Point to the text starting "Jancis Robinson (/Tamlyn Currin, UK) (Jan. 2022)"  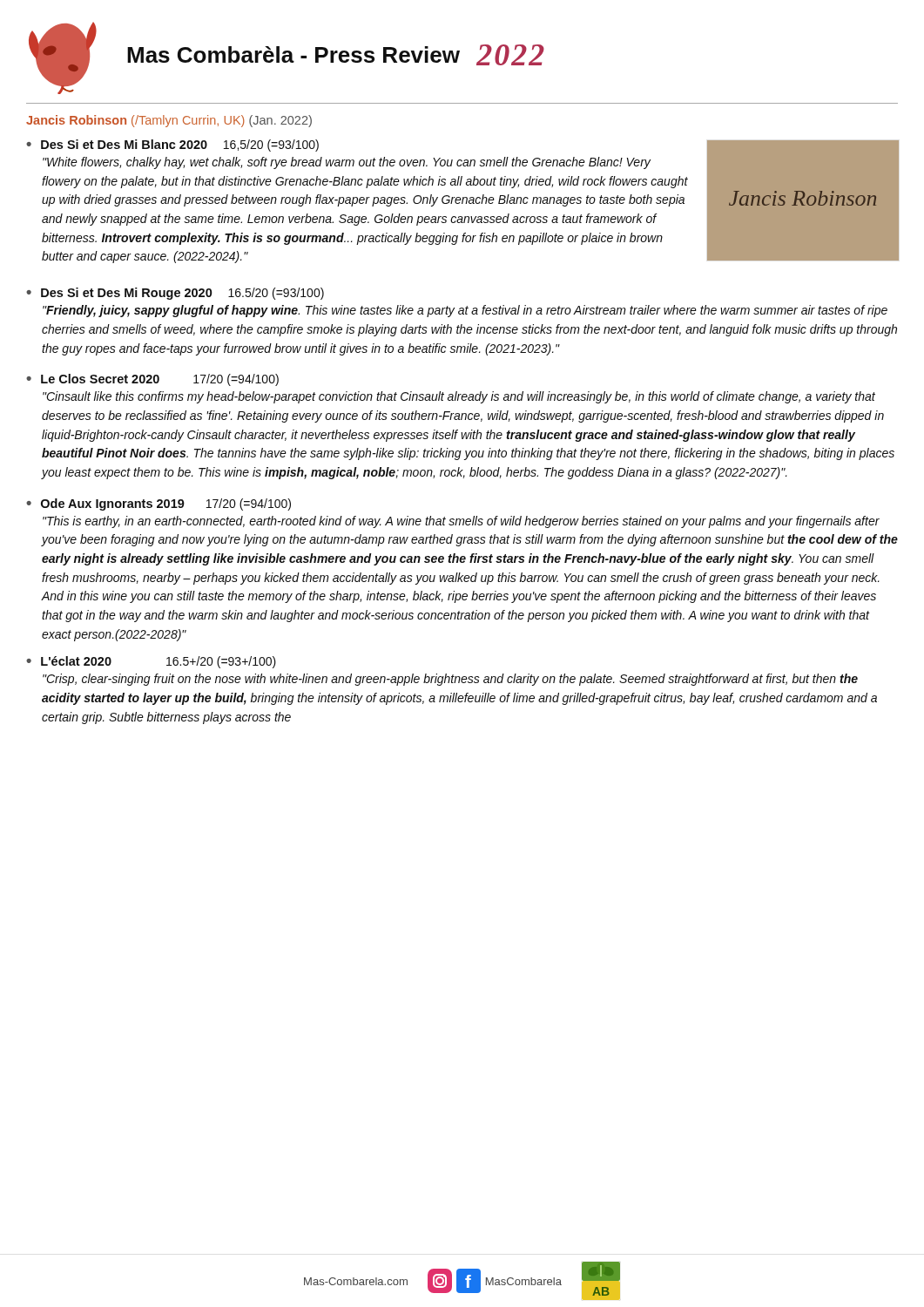click(x=169, y=120)
